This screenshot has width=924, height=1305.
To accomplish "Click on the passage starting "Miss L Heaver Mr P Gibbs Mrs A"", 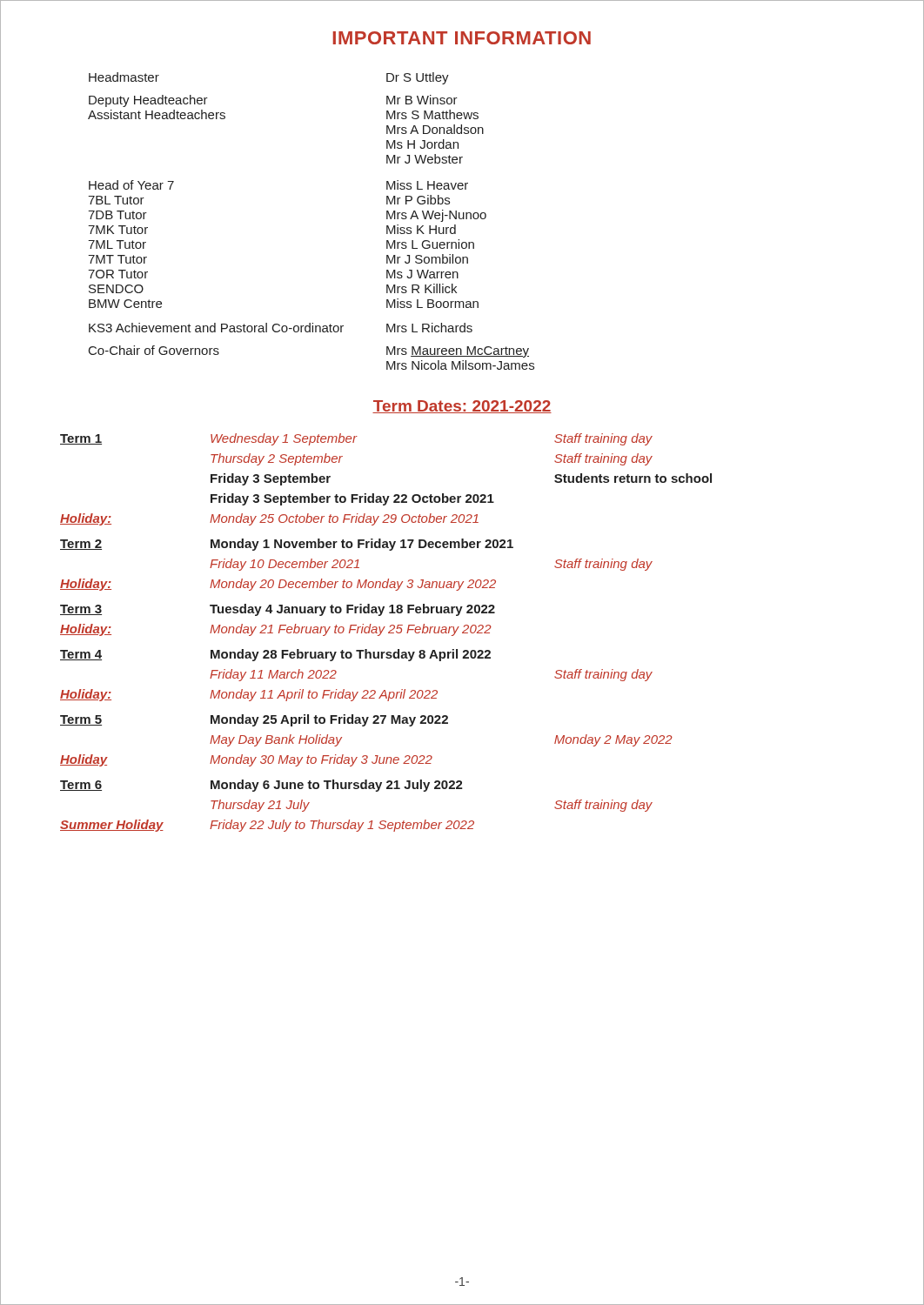I will [436, 244].
